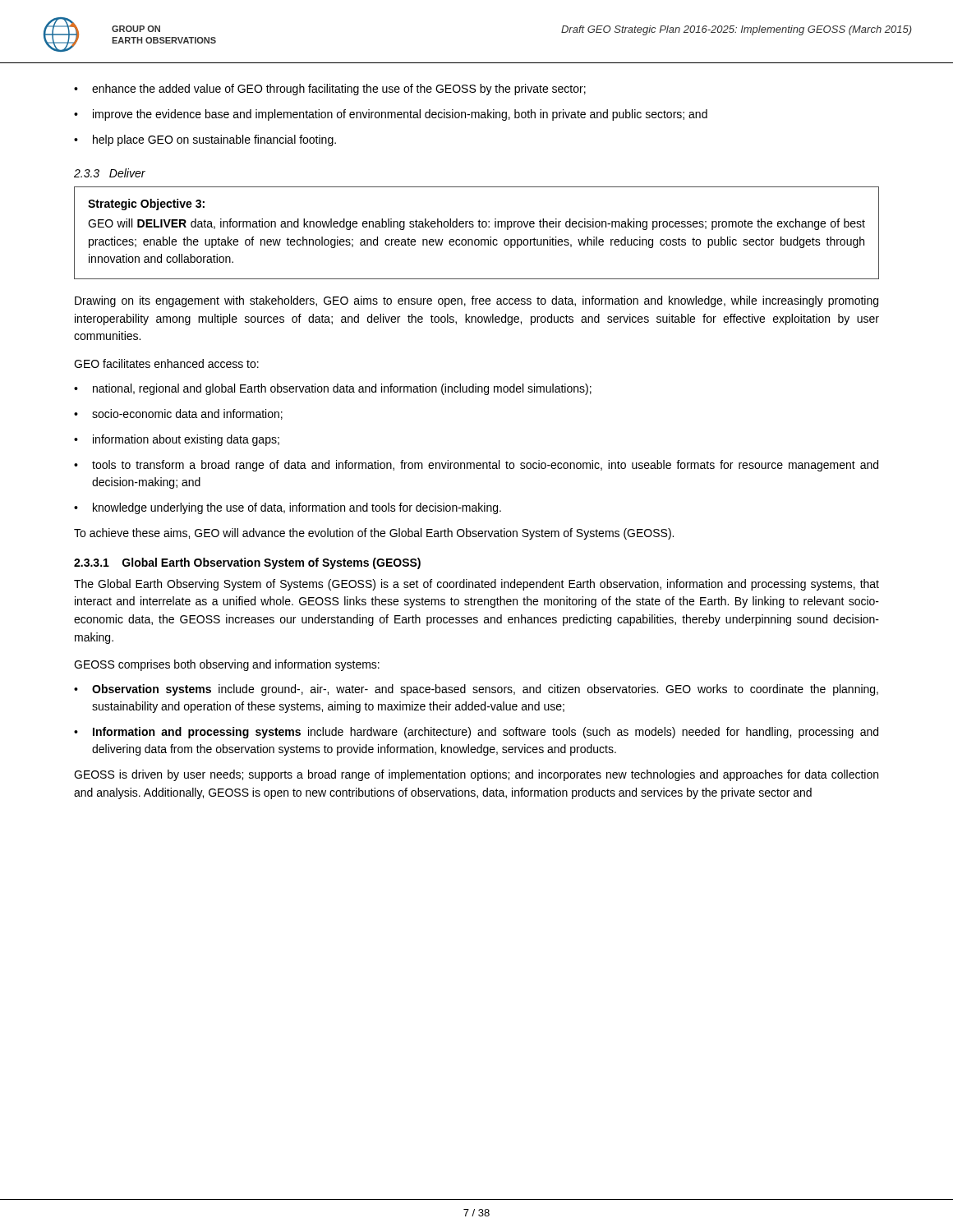Point to the block beginning "• tools to"
Screen dimensions: 1232x953
coord(476,474)
